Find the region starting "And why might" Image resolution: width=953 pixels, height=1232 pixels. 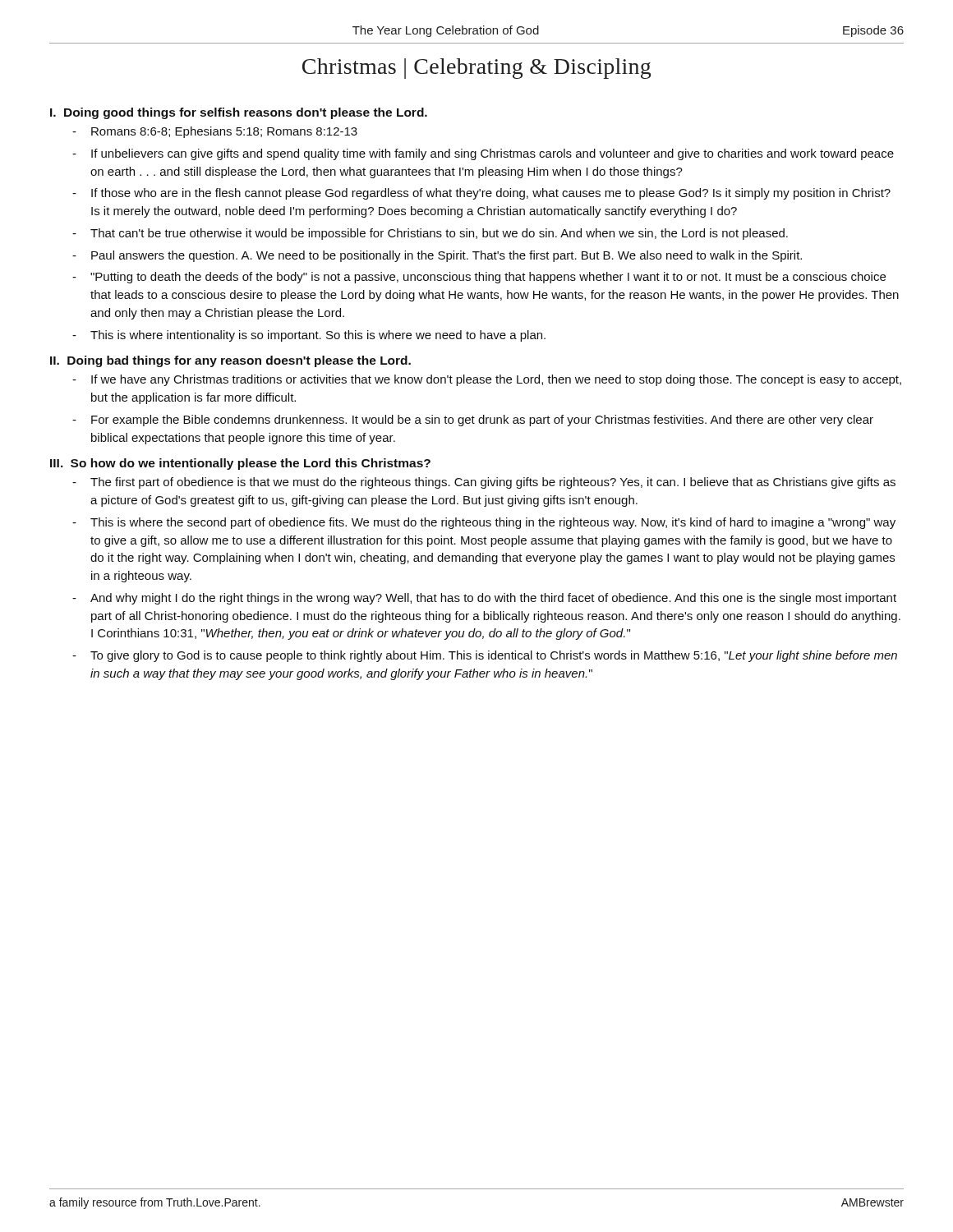(x=496, y=615)
